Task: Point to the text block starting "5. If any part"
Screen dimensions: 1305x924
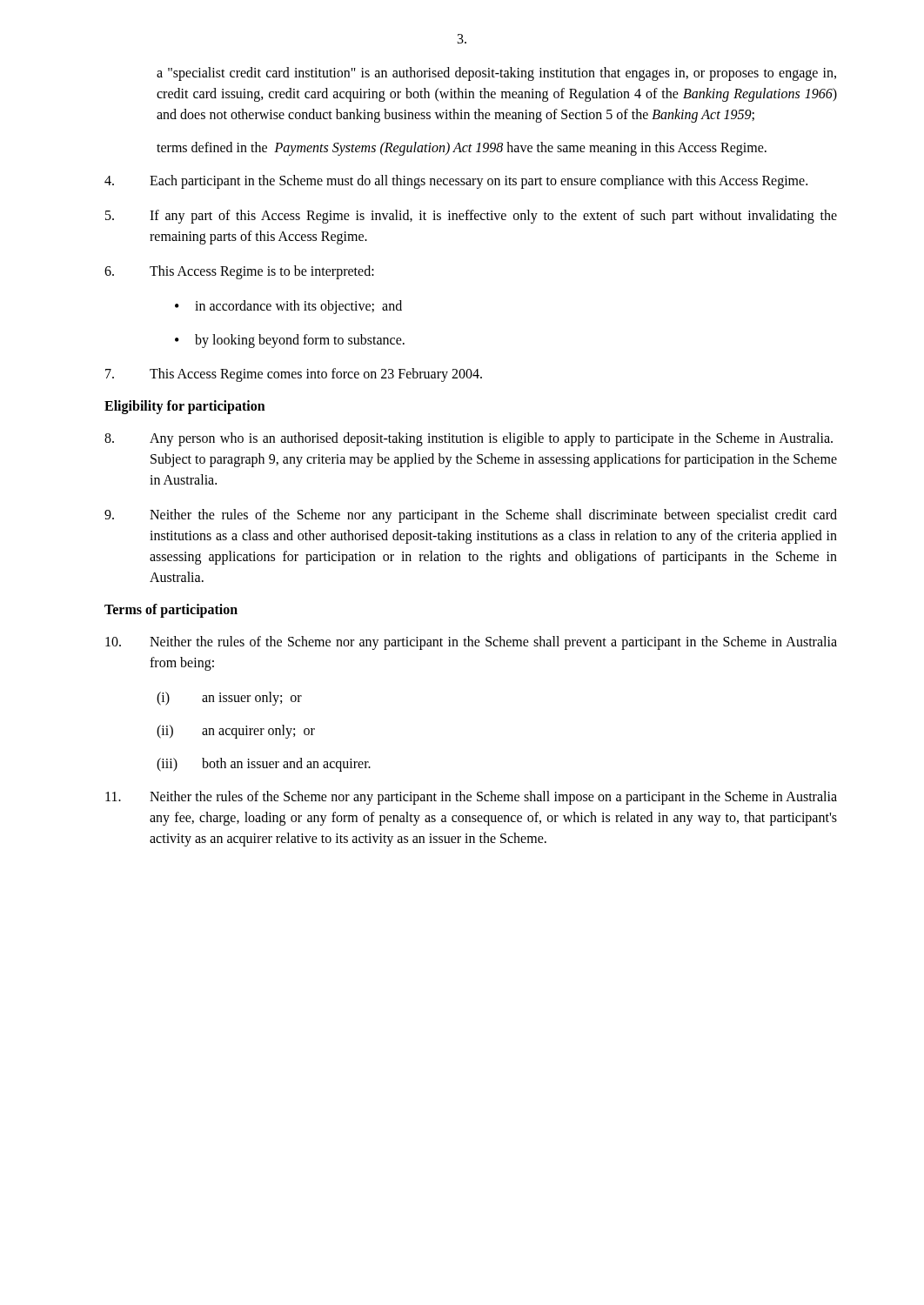Action: pos(471,226)
